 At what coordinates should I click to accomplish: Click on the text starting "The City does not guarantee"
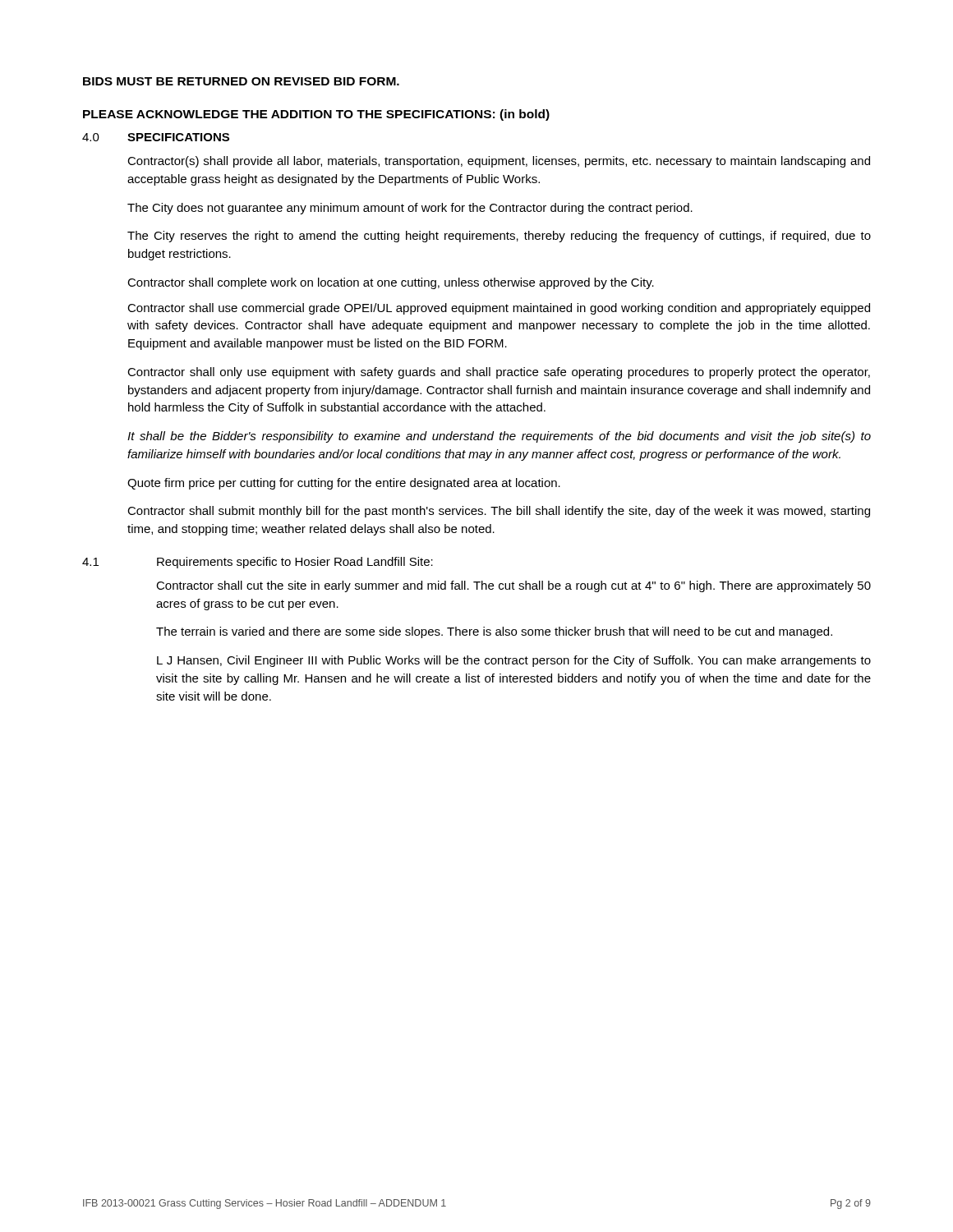pos(410,207)
